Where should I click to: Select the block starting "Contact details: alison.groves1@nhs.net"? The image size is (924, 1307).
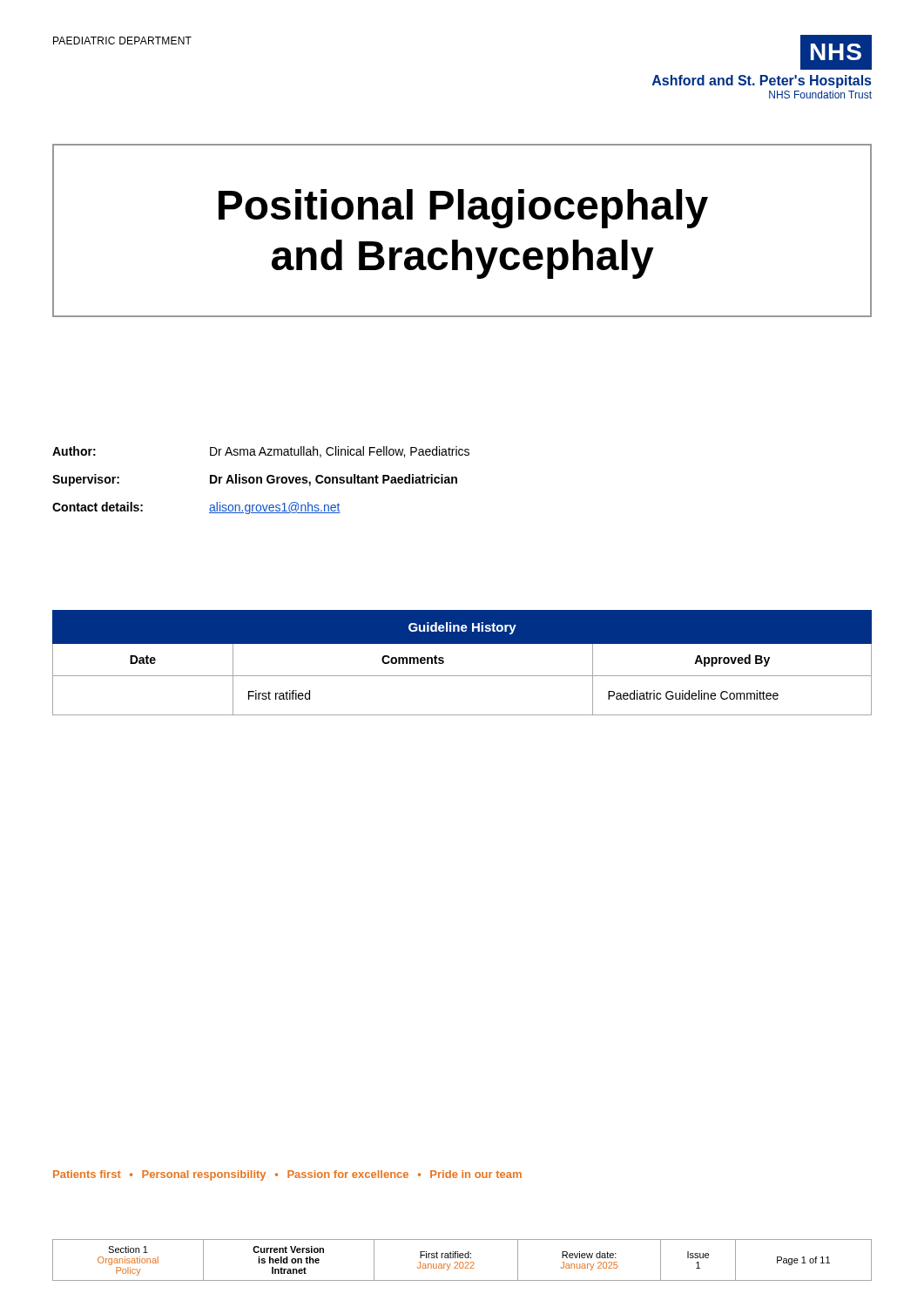click(103, 508)
